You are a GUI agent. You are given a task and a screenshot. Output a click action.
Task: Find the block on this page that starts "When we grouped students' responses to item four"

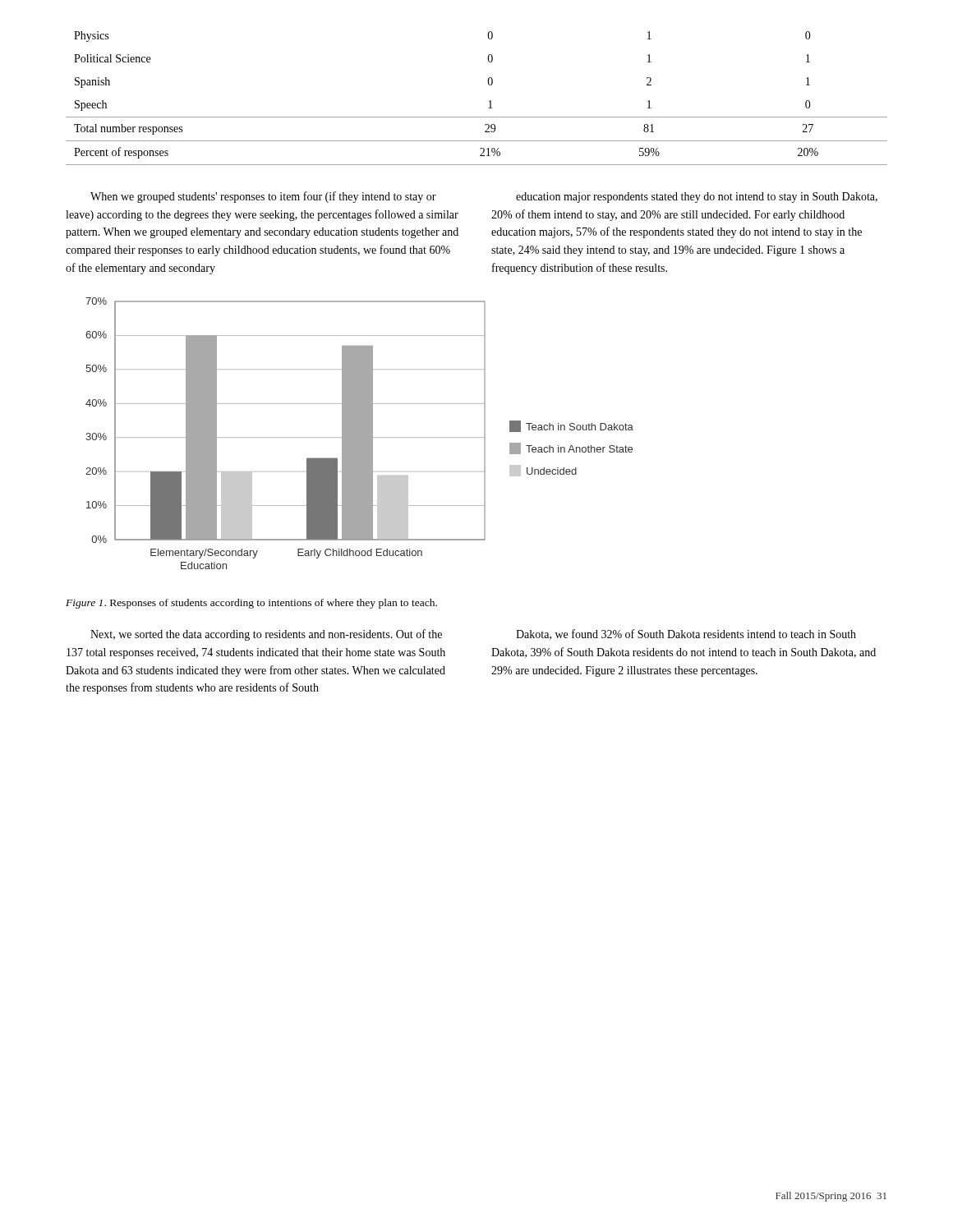point(264,233)
